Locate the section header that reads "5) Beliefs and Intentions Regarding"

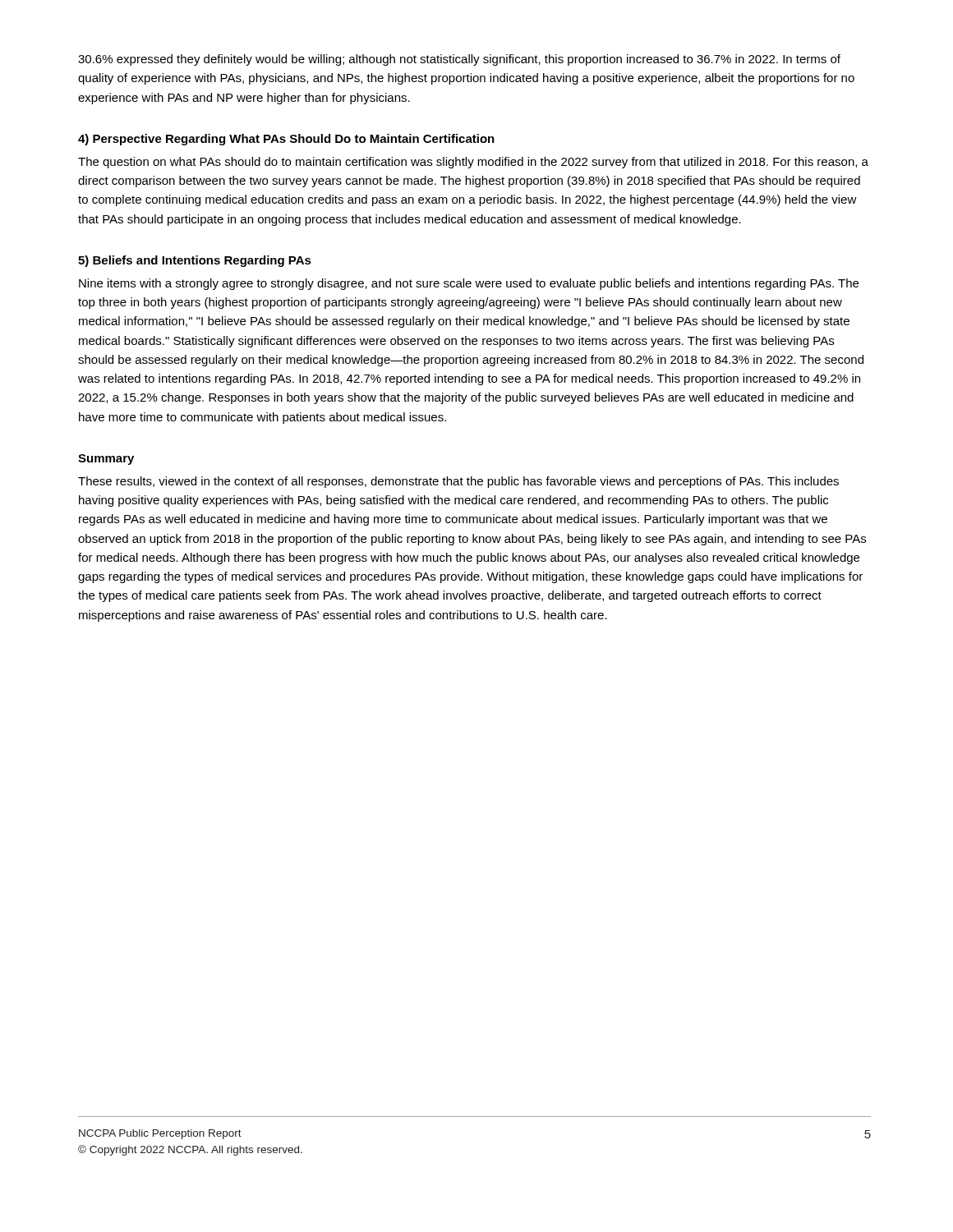(195, 260)
